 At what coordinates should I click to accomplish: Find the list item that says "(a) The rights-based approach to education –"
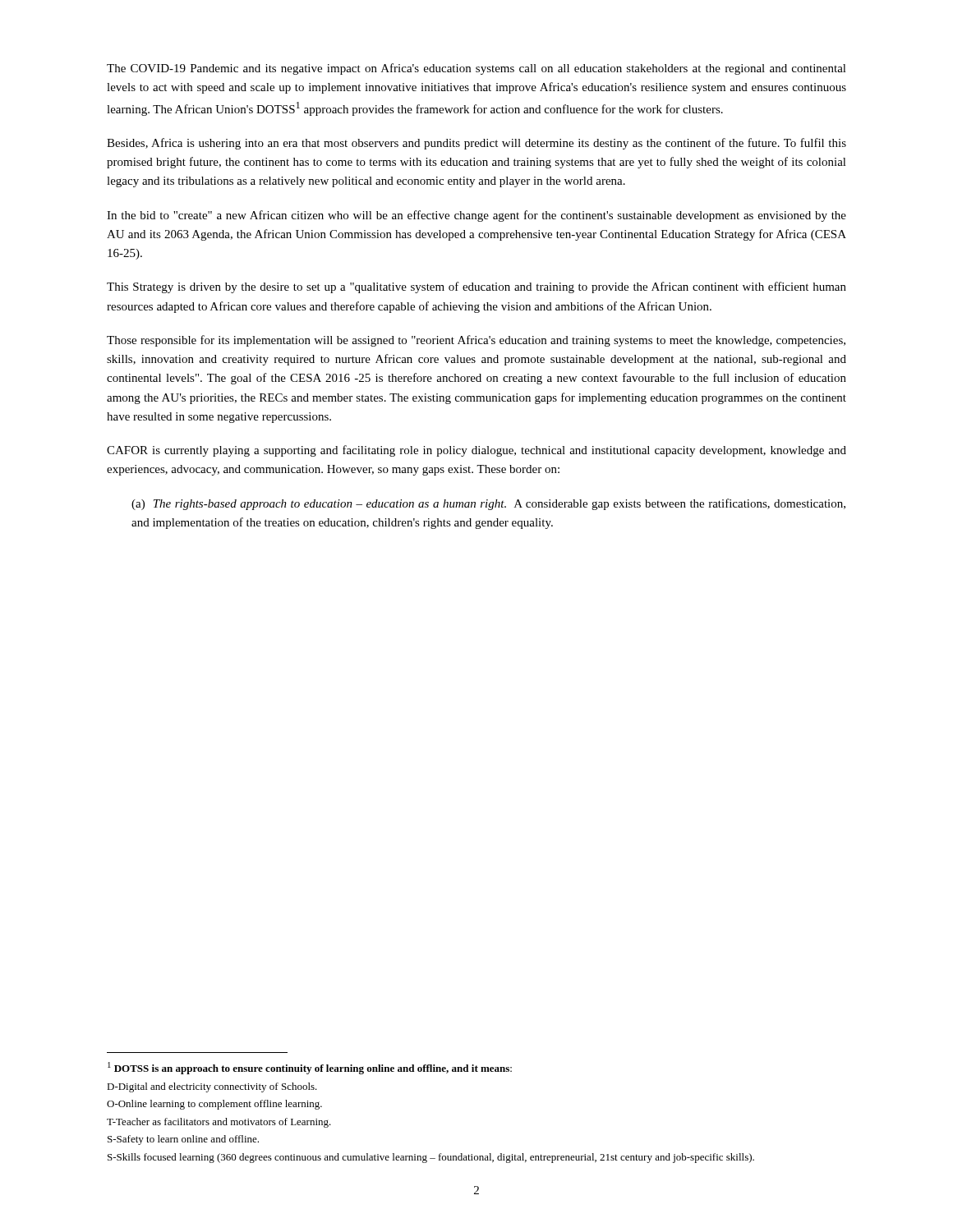[489, 513]
